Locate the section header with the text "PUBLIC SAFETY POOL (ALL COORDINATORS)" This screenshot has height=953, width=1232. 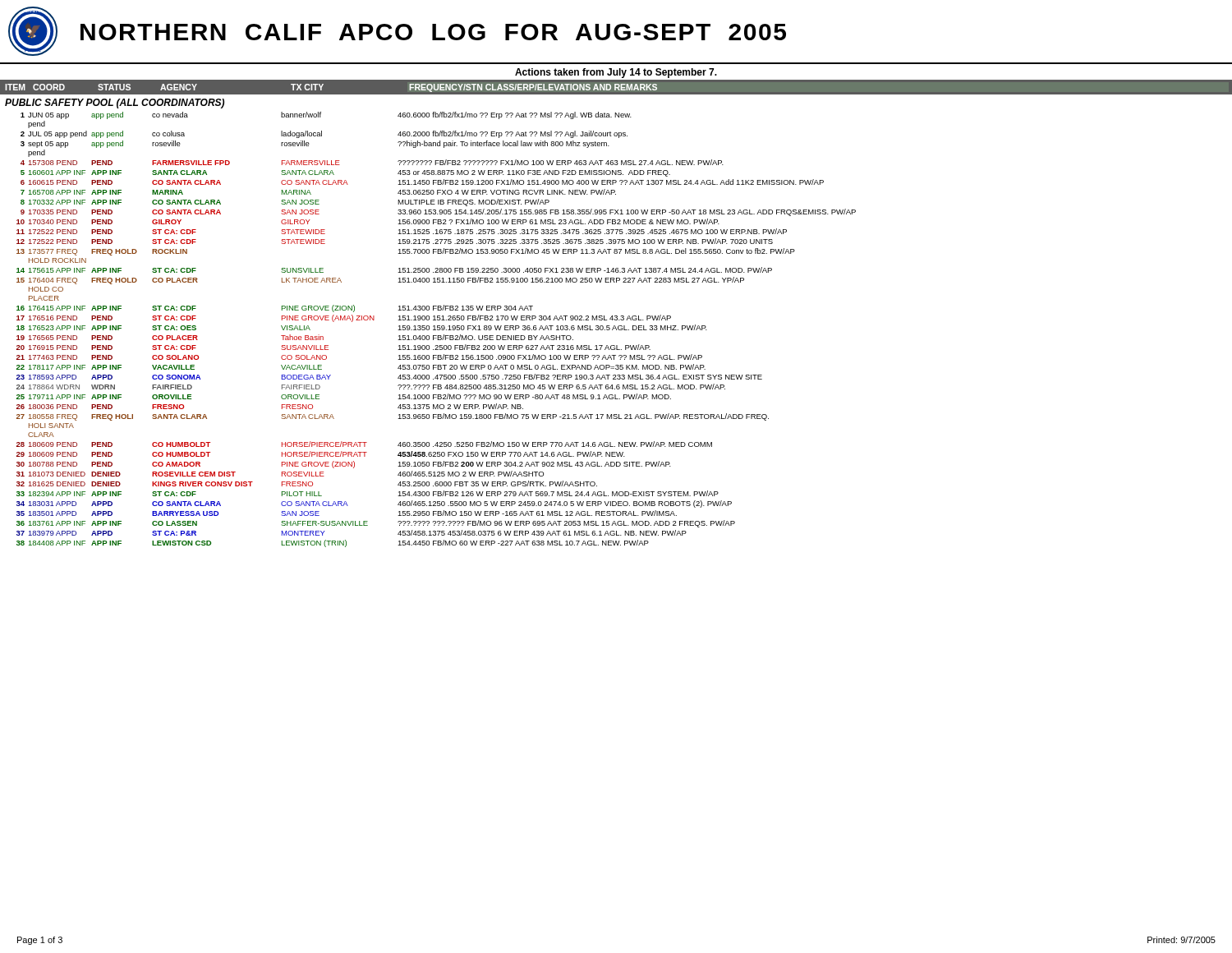[115, 103]
